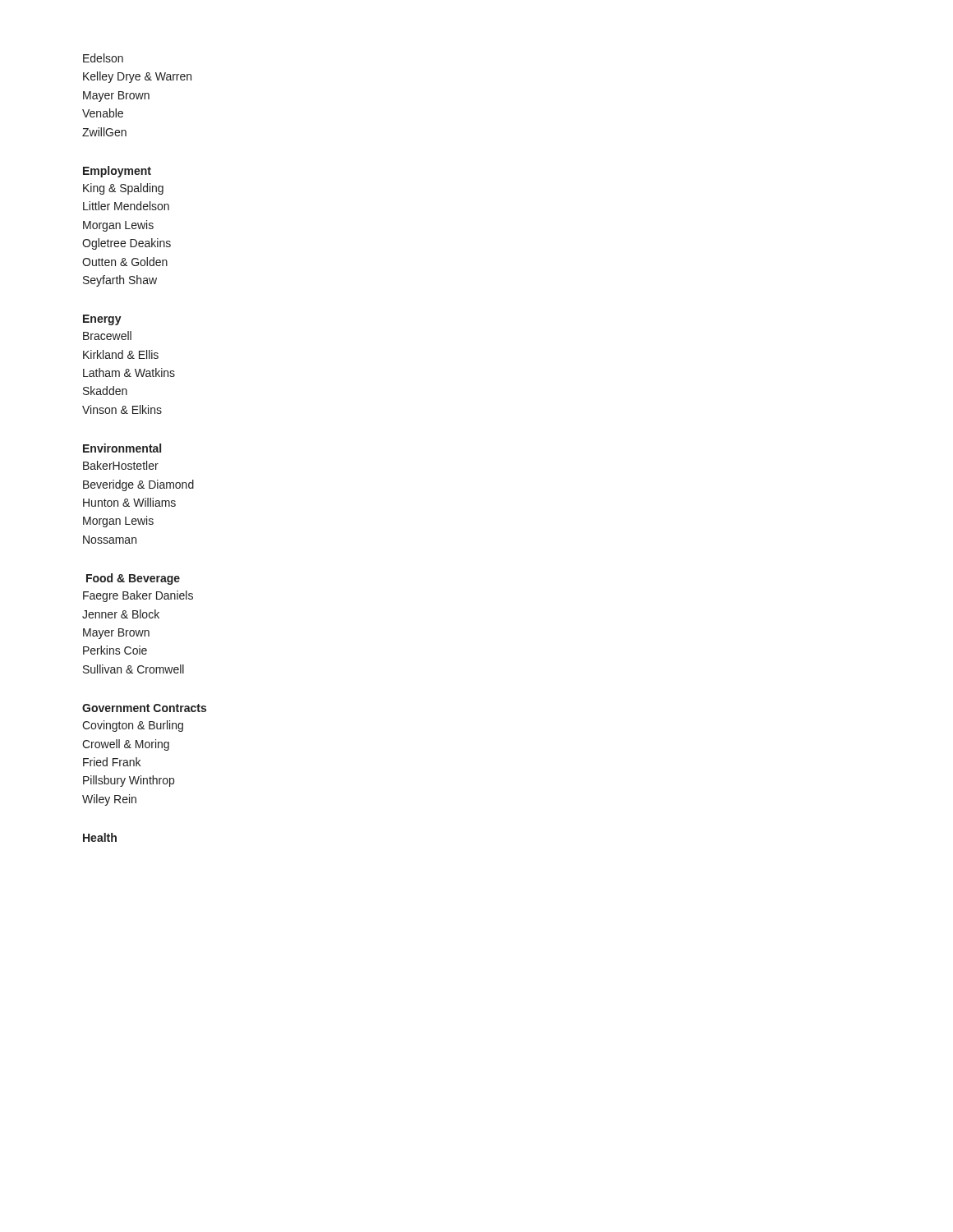Locate the region starting "Faegre Baker Daniels"
Image resolution: width=953 pixels, height=1232 pixels.
coord(138,596)
